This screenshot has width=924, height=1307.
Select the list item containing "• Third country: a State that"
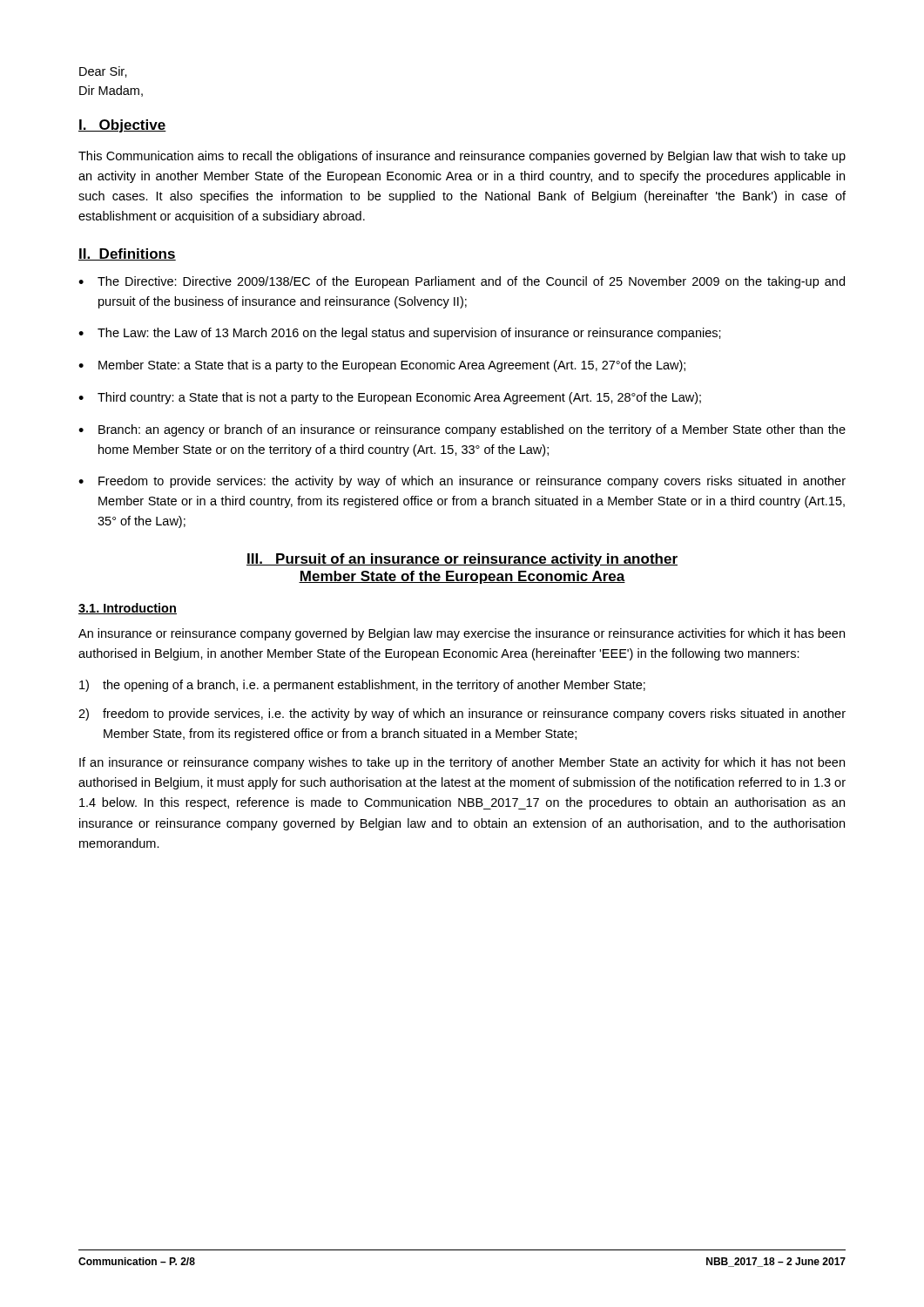[x=462, y=399]
